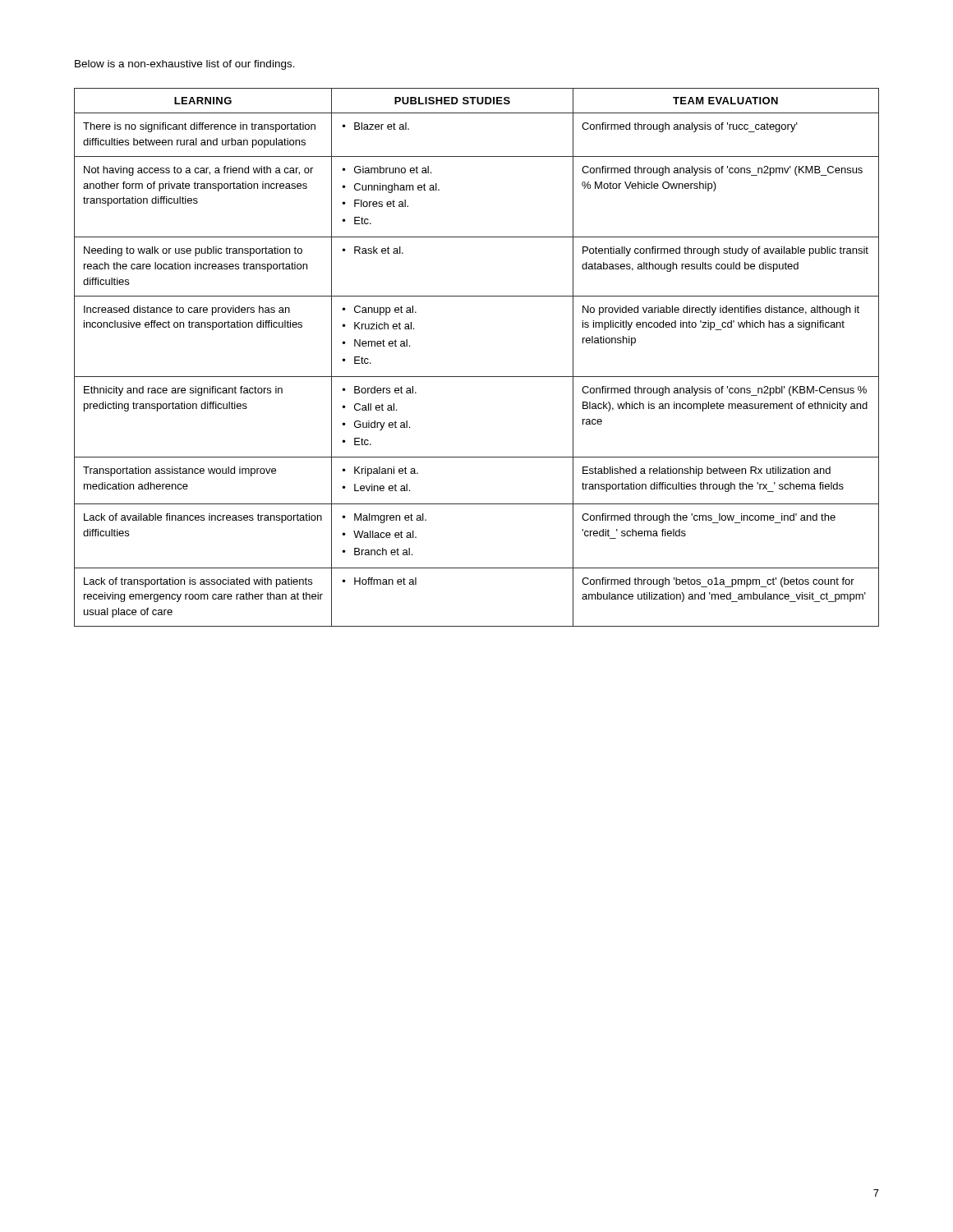Select the table that reads "Potentially confirmed through study of"
Viewport: 953px width, 1232px height.
coord(476,357)
